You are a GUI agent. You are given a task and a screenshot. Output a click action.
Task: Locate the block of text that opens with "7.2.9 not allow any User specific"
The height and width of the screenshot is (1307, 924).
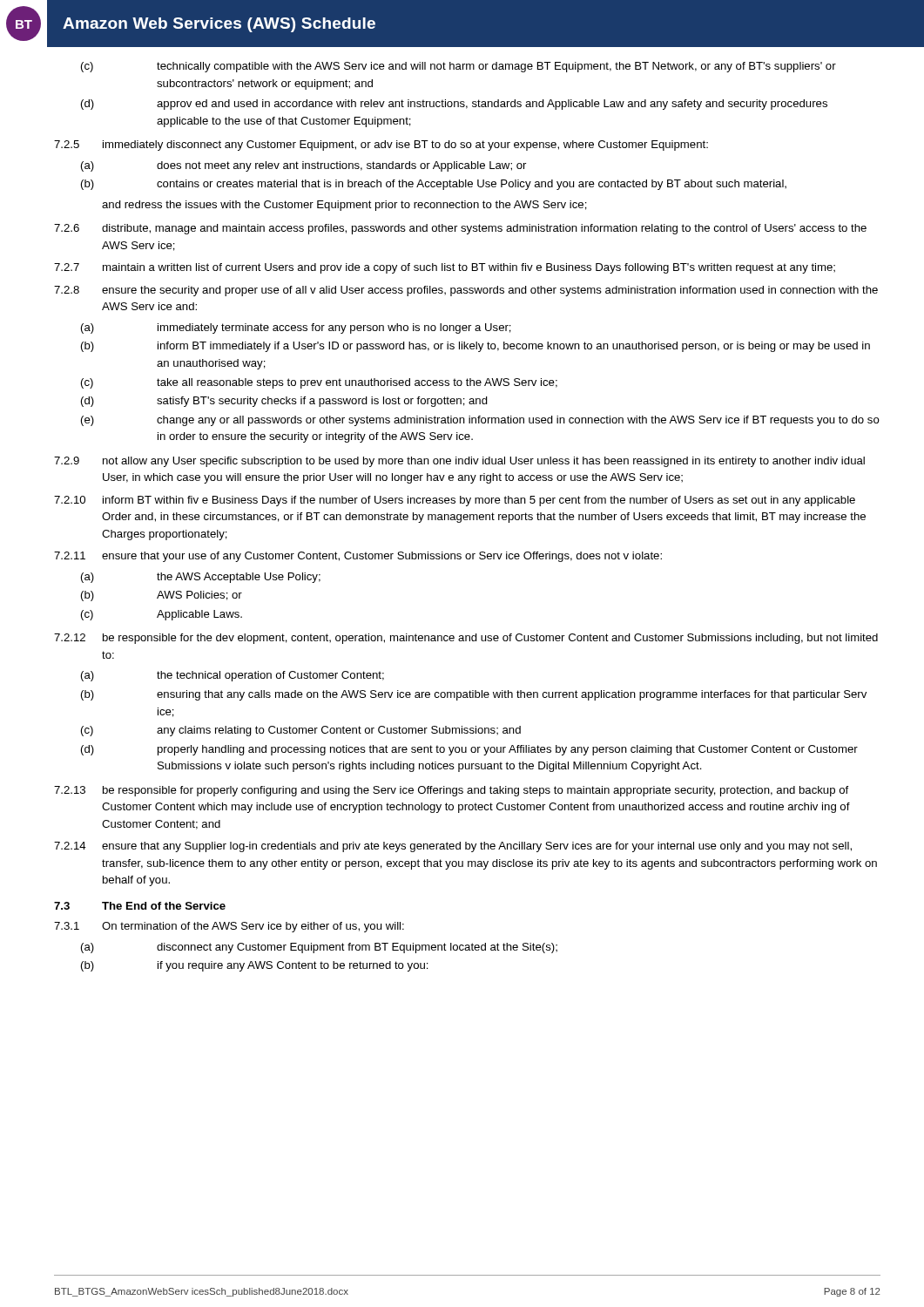[467, 469]
